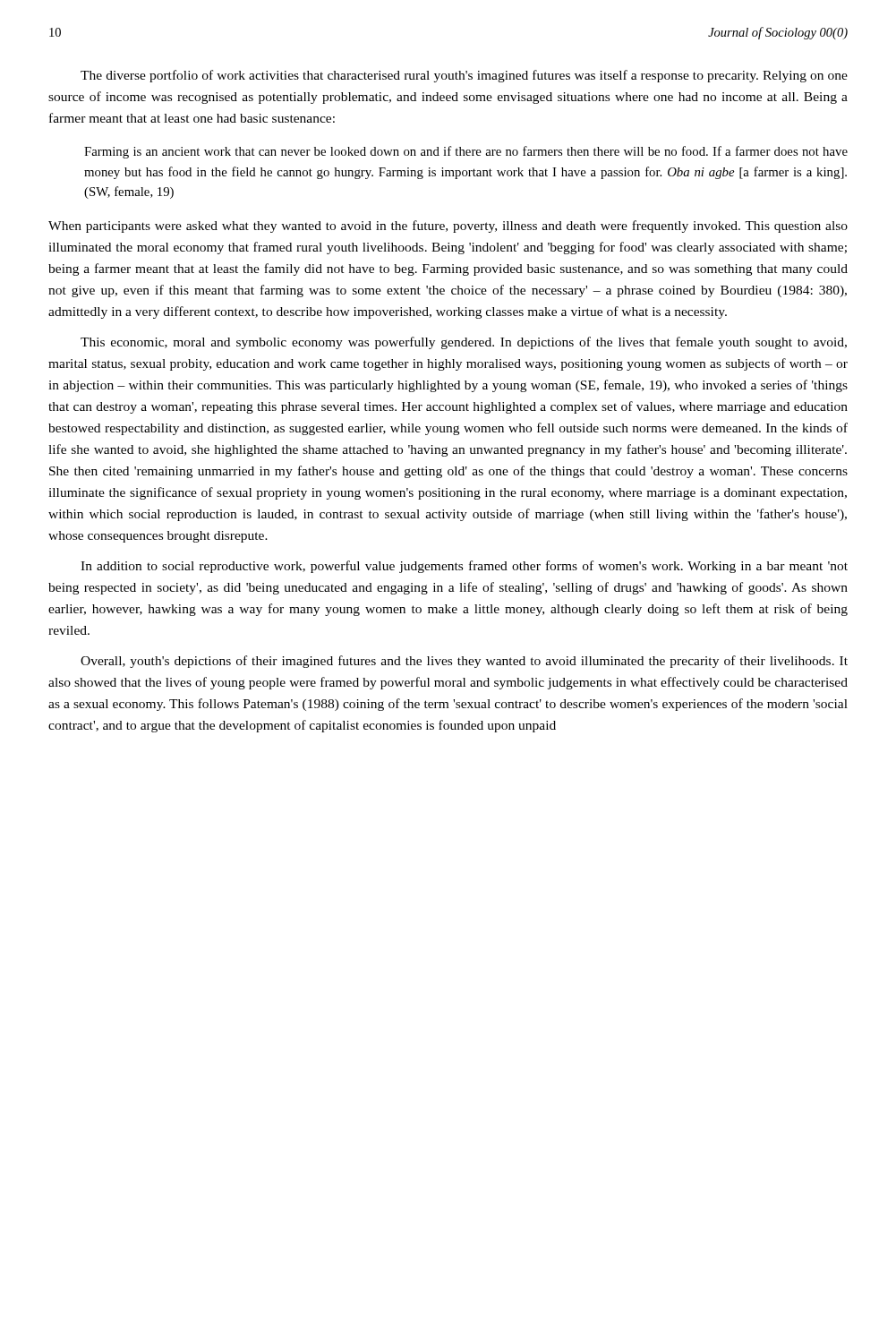Locate the block of text that opens with "When participants were"
The width and height of the screenshot is (896, 1343).
click(x=448, y=475)
